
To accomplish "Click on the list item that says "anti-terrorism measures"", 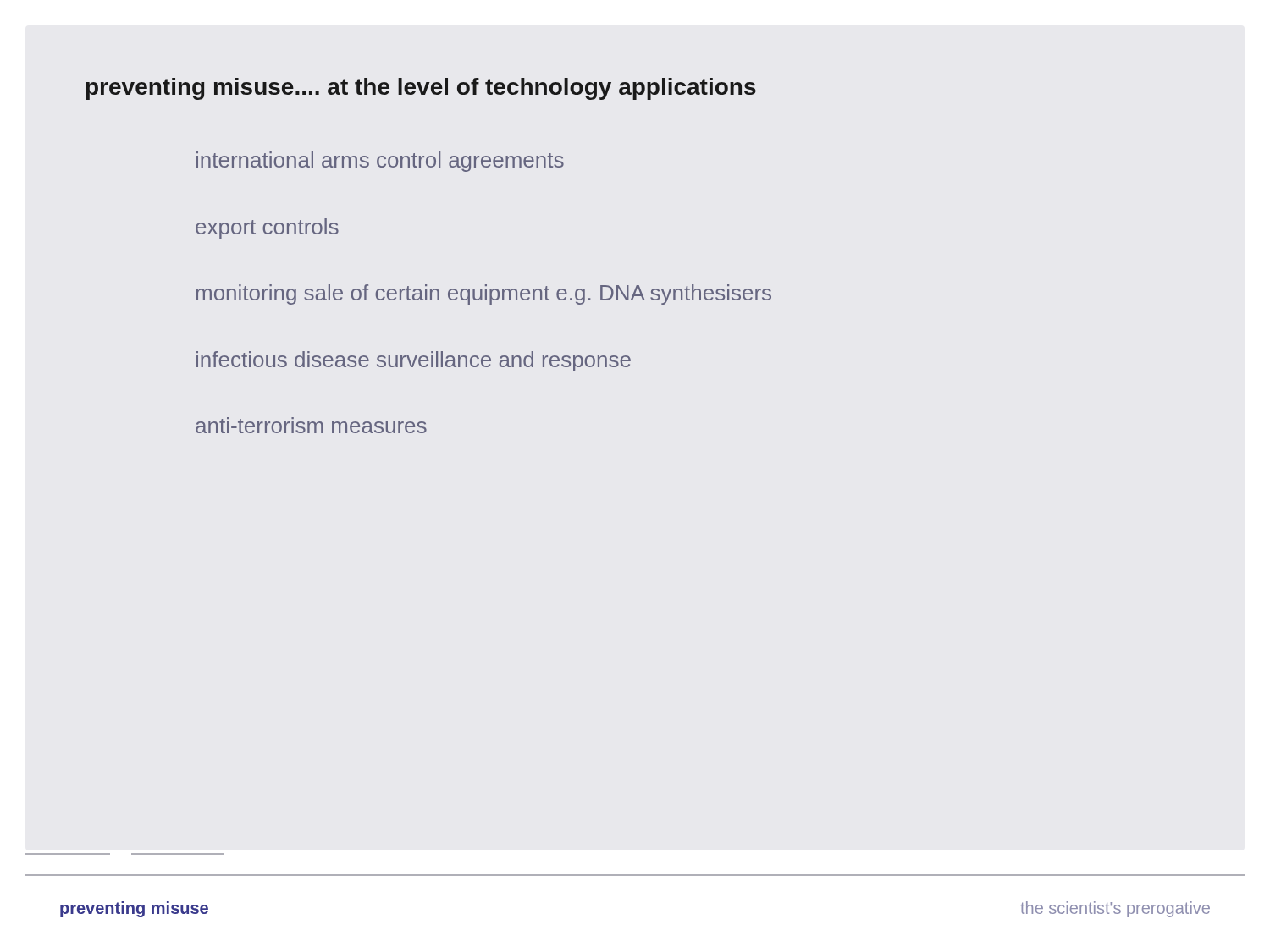I will tap(311, 426).
